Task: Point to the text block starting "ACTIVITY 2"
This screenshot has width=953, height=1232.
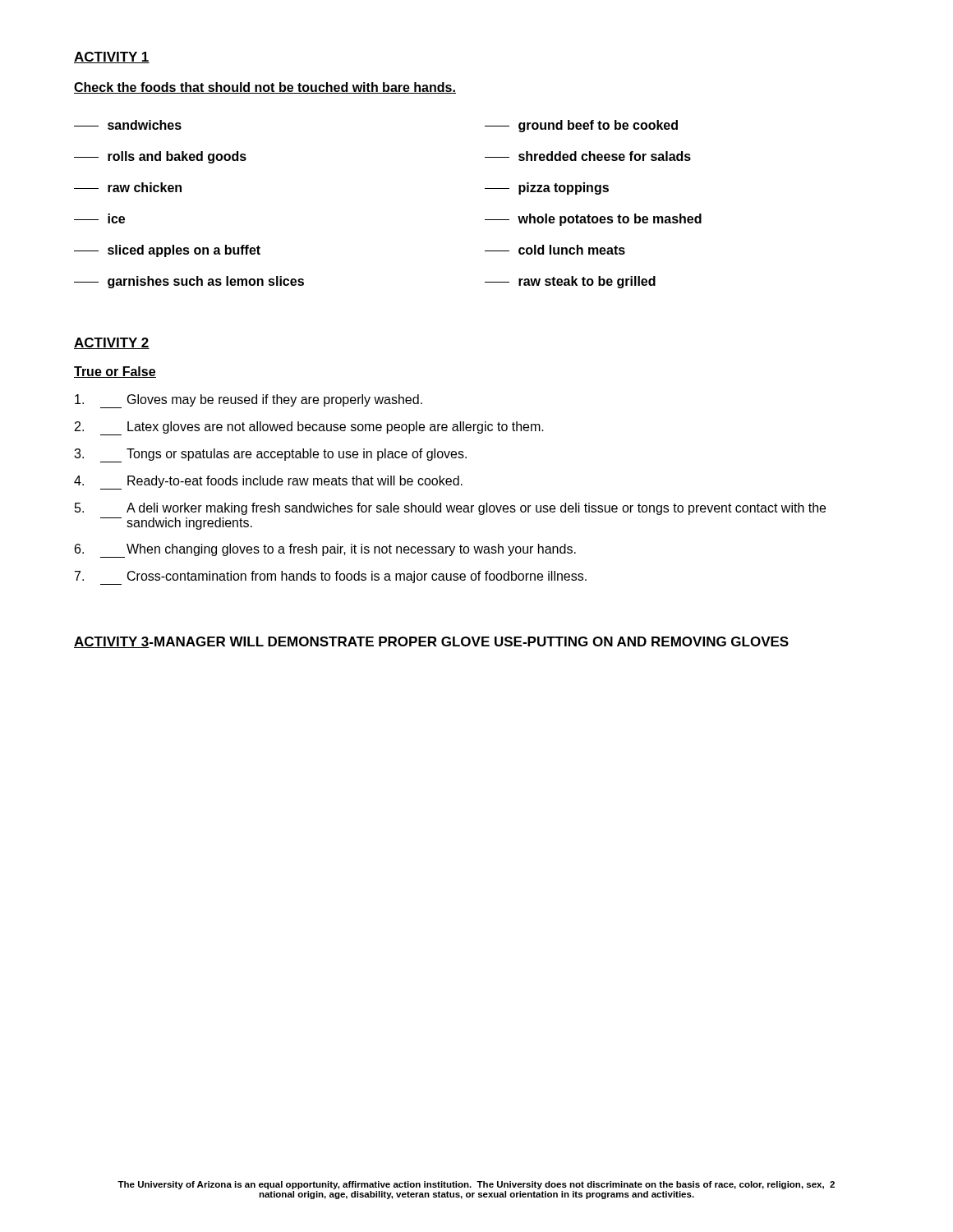Action: [x=111, y=343]
